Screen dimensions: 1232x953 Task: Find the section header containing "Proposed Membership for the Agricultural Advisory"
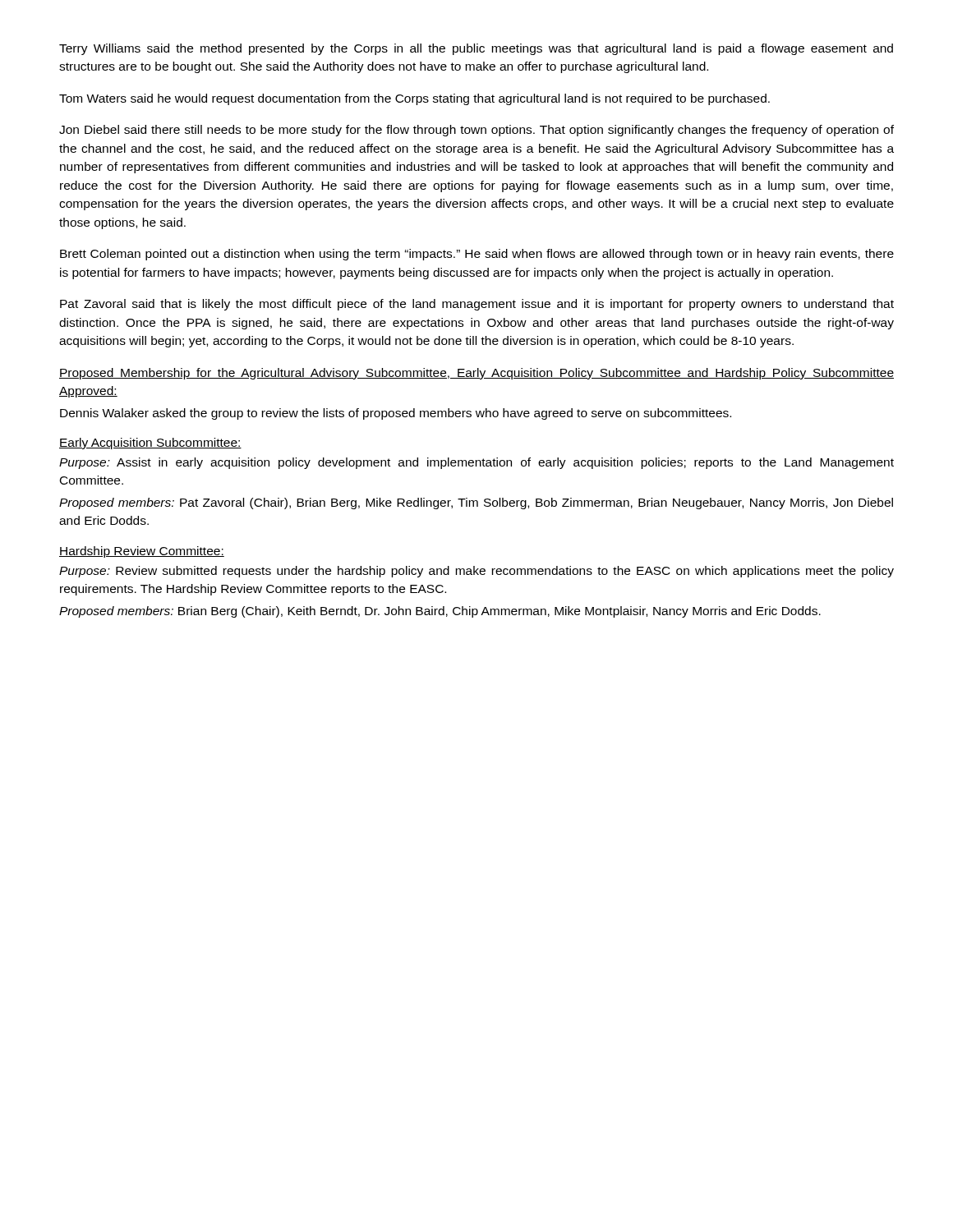coord(476,381)
